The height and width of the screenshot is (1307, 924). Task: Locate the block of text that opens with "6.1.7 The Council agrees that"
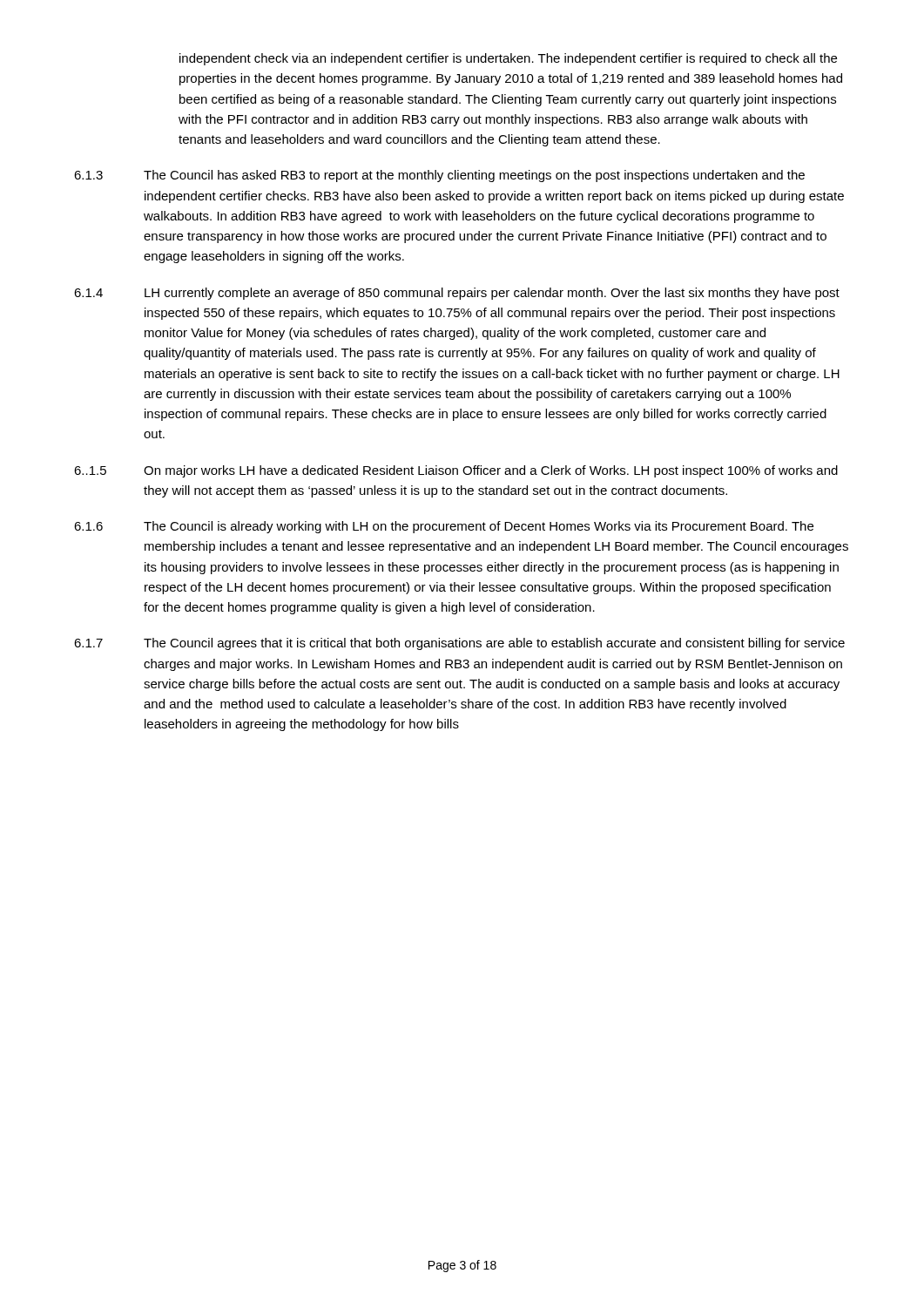462,683
